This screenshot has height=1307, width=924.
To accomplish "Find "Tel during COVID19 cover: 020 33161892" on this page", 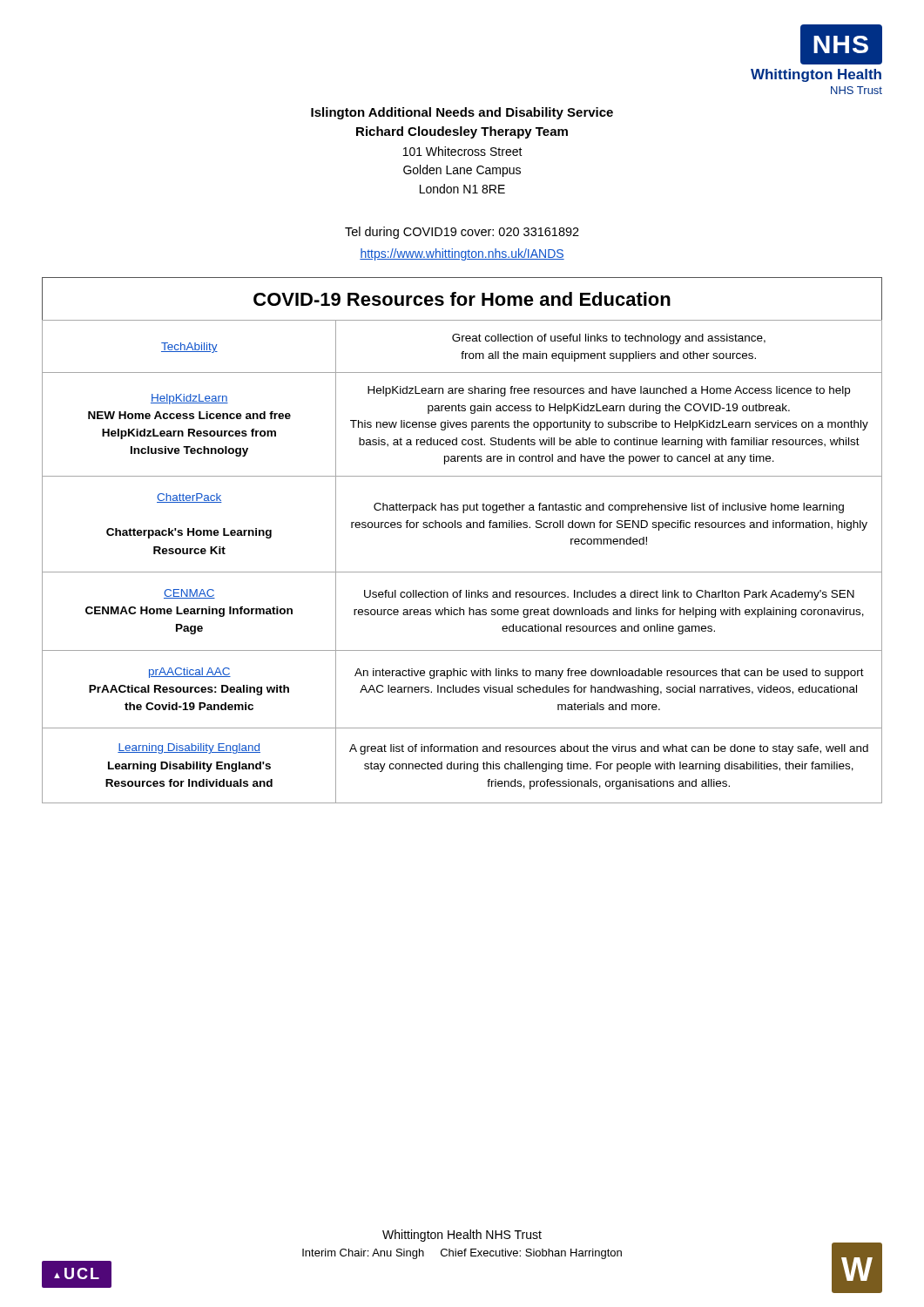I will click(x=462, y=232).
